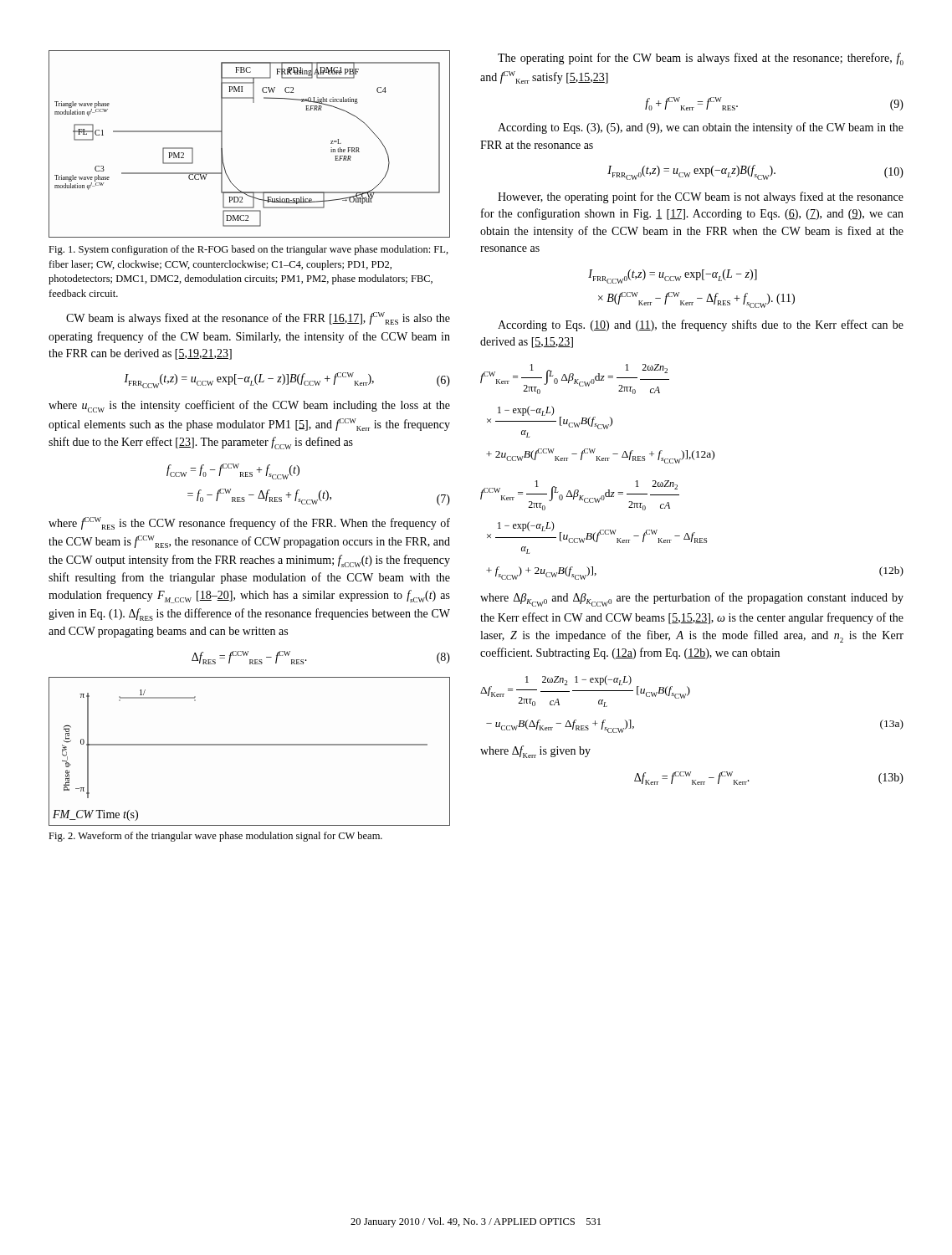Find the caption that reads "Fig. 2. Waveform of the triangular wave phase"
This screenshot has height=1255, width=952.
pyautogui.click(x=216, y=836)
